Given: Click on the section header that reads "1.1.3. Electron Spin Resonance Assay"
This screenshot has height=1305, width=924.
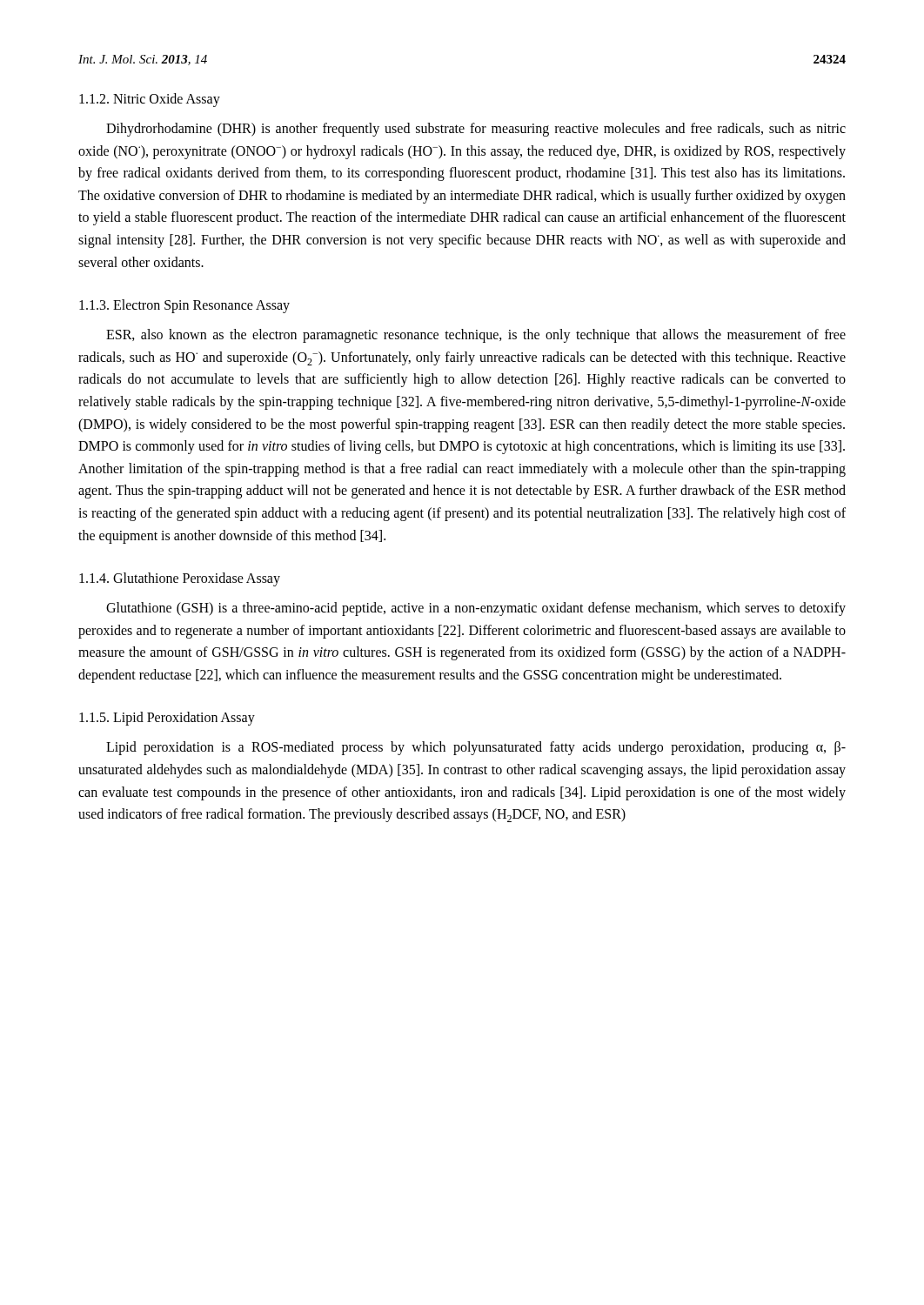Looking at the screenshot, I should pos(184,305).
